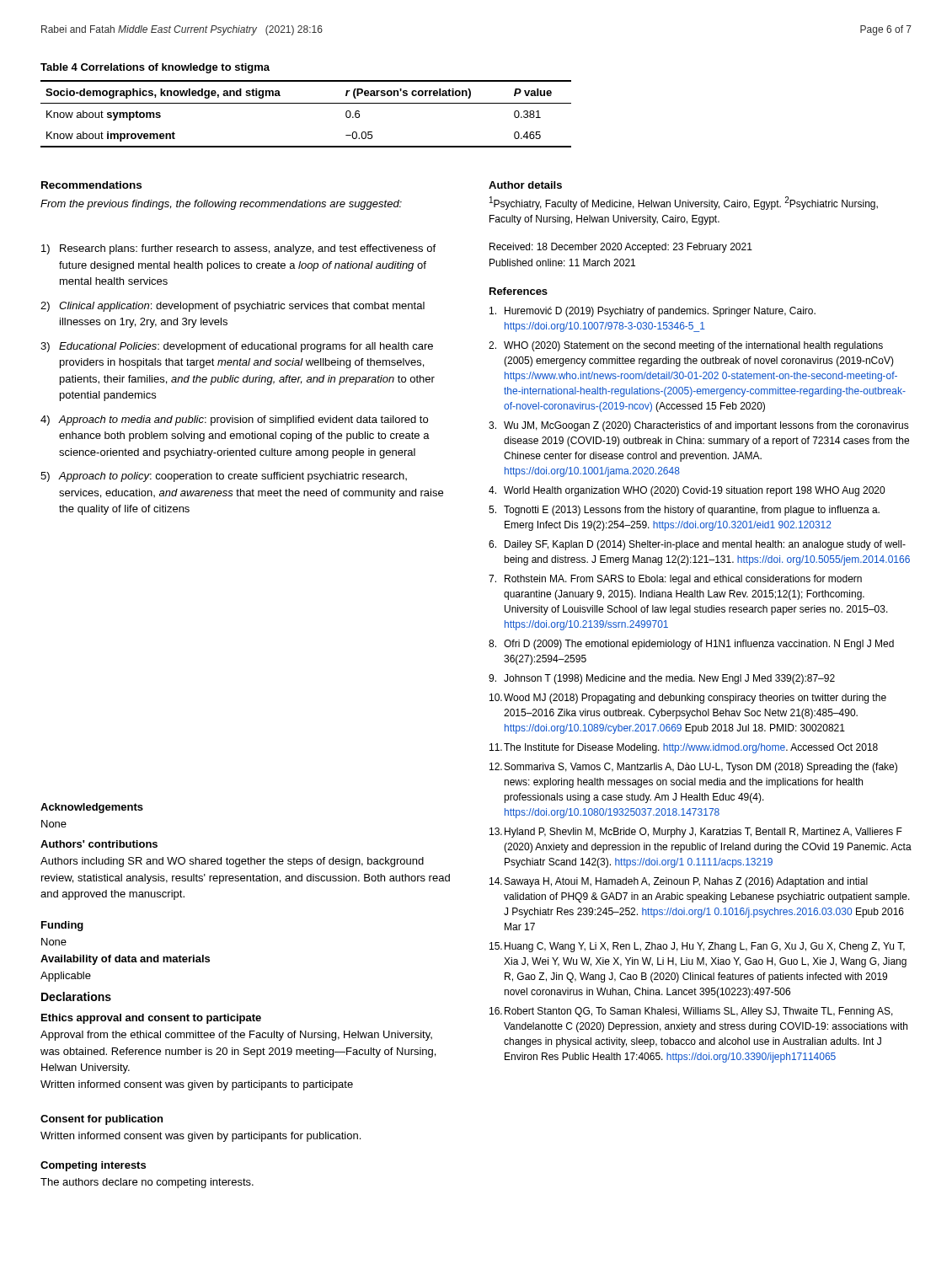
Task: Click on the list item that says "Huremović D (2019) Psychiatry of pandemics. Springer Nature,"
Action: (x=700, y=319)
